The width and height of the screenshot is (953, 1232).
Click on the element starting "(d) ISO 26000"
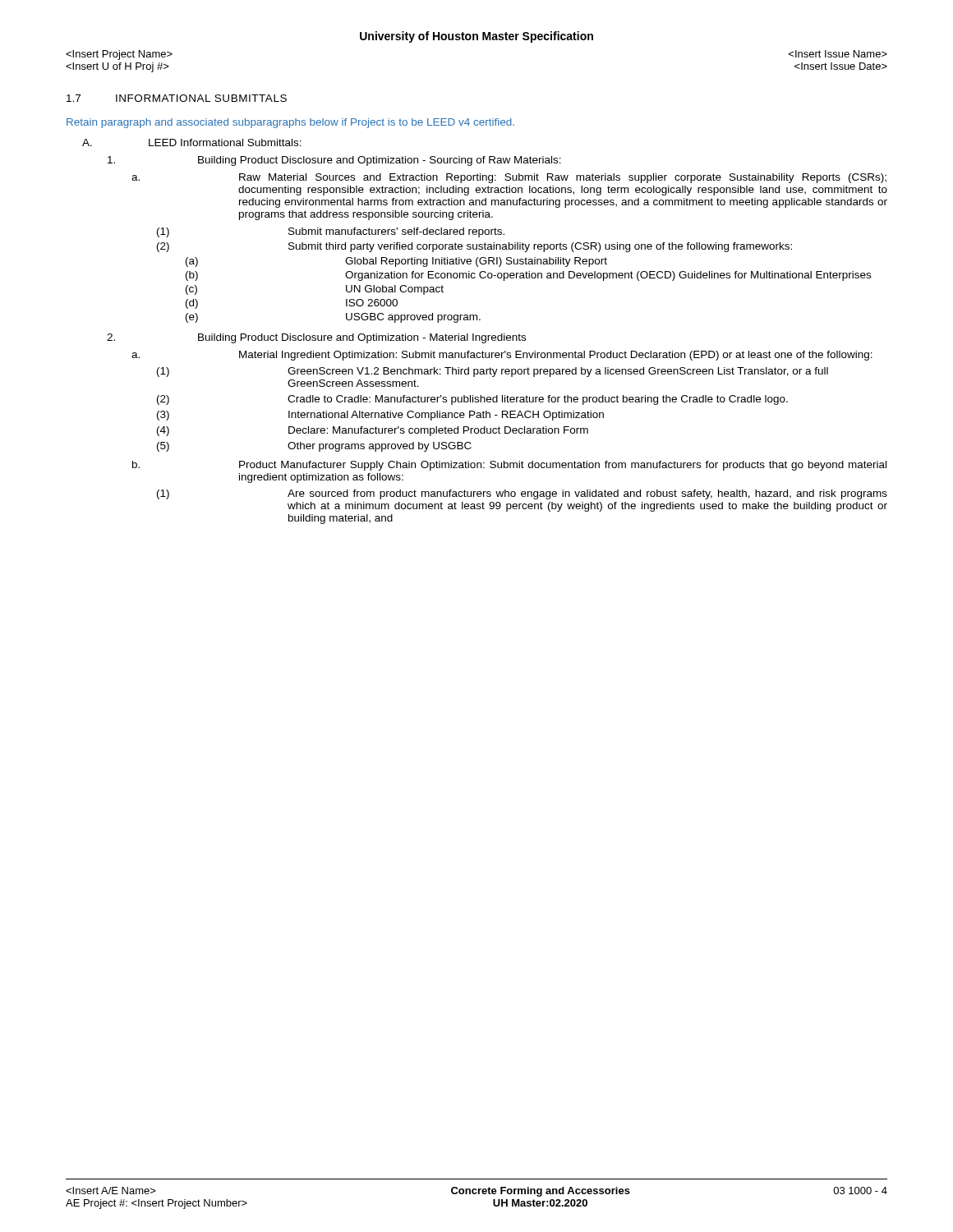click(x=190, y=303)
